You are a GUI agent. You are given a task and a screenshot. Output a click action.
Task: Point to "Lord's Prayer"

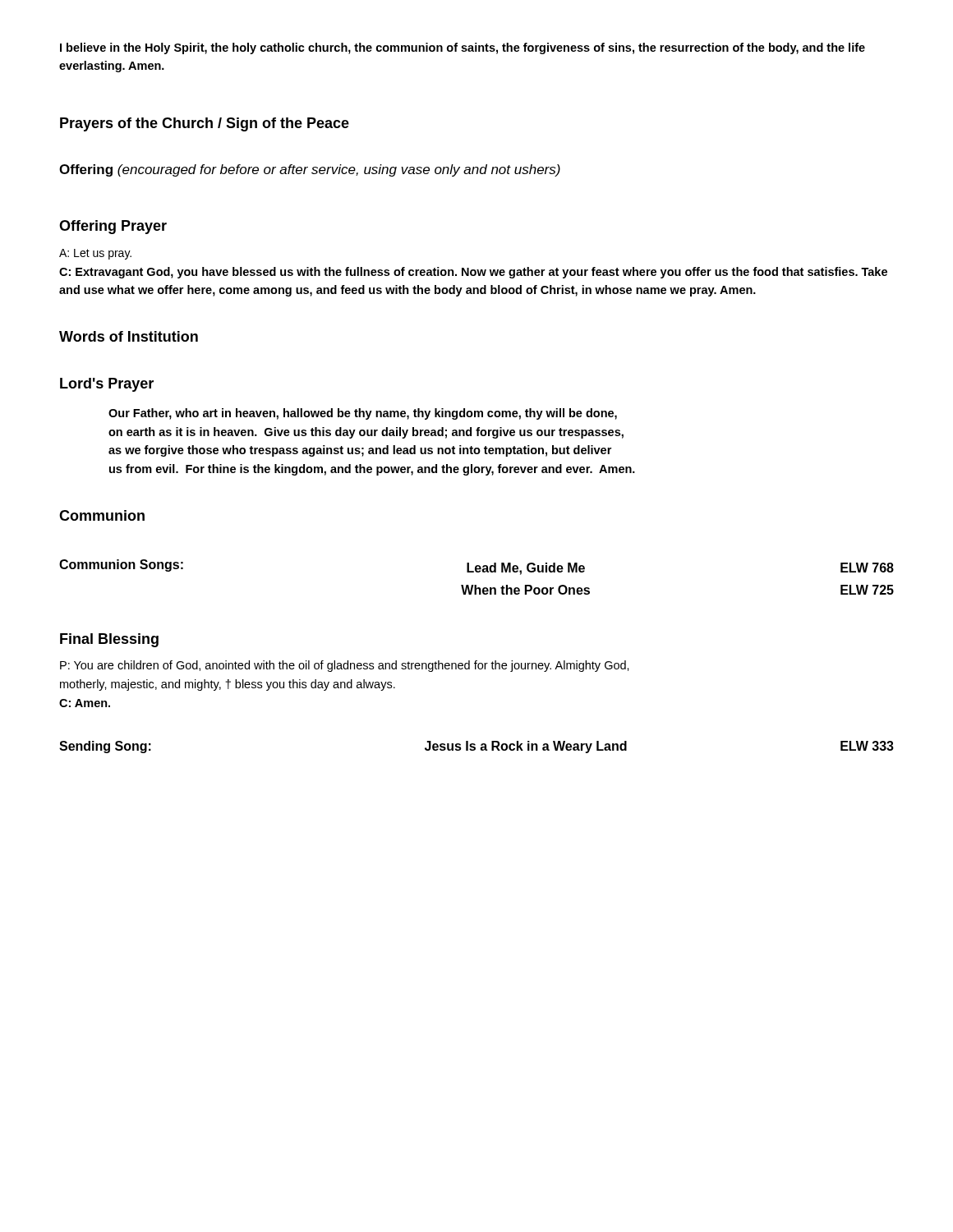coord(107,384)
